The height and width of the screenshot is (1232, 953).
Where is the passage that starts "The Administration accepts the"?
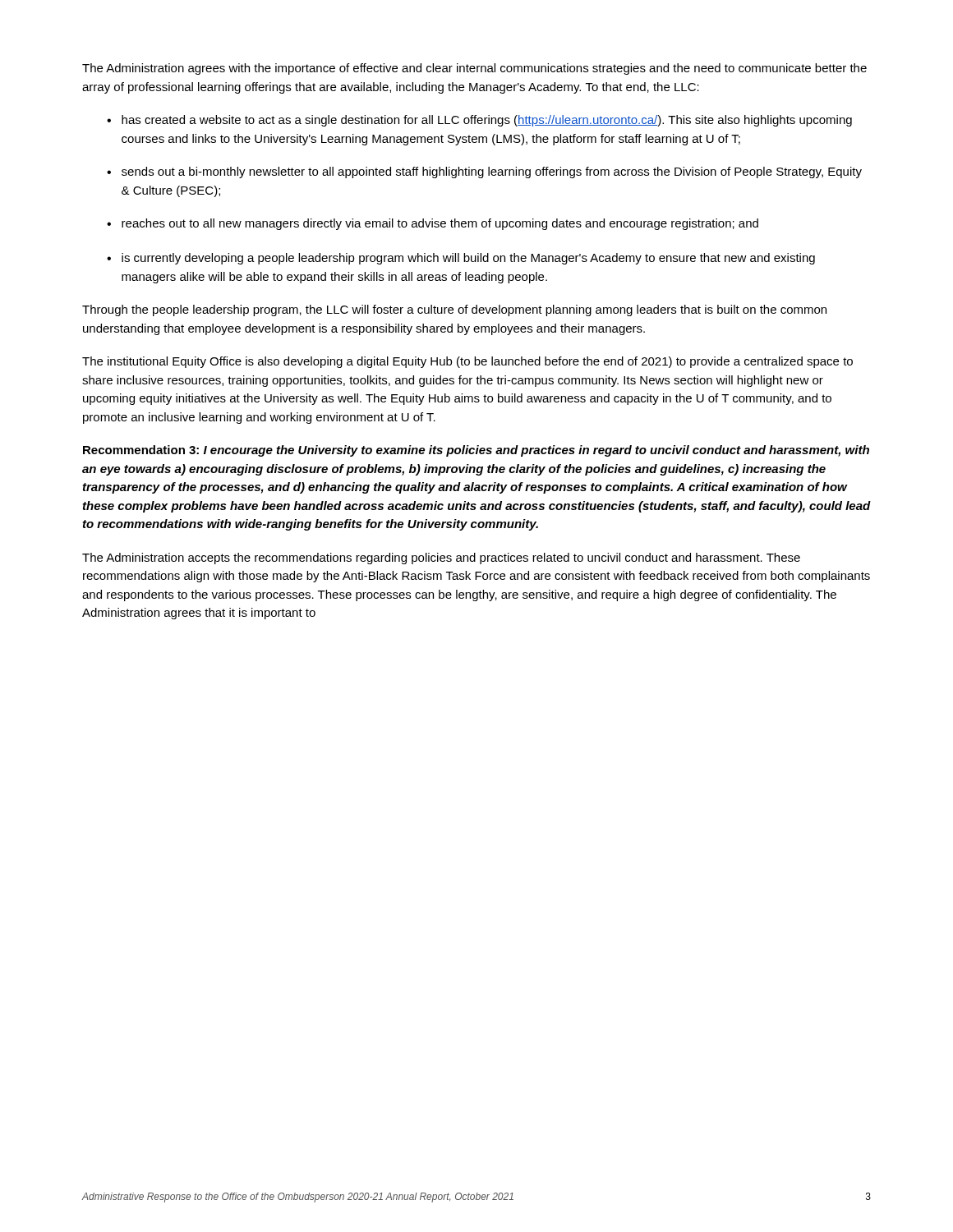tap(476, 585)
